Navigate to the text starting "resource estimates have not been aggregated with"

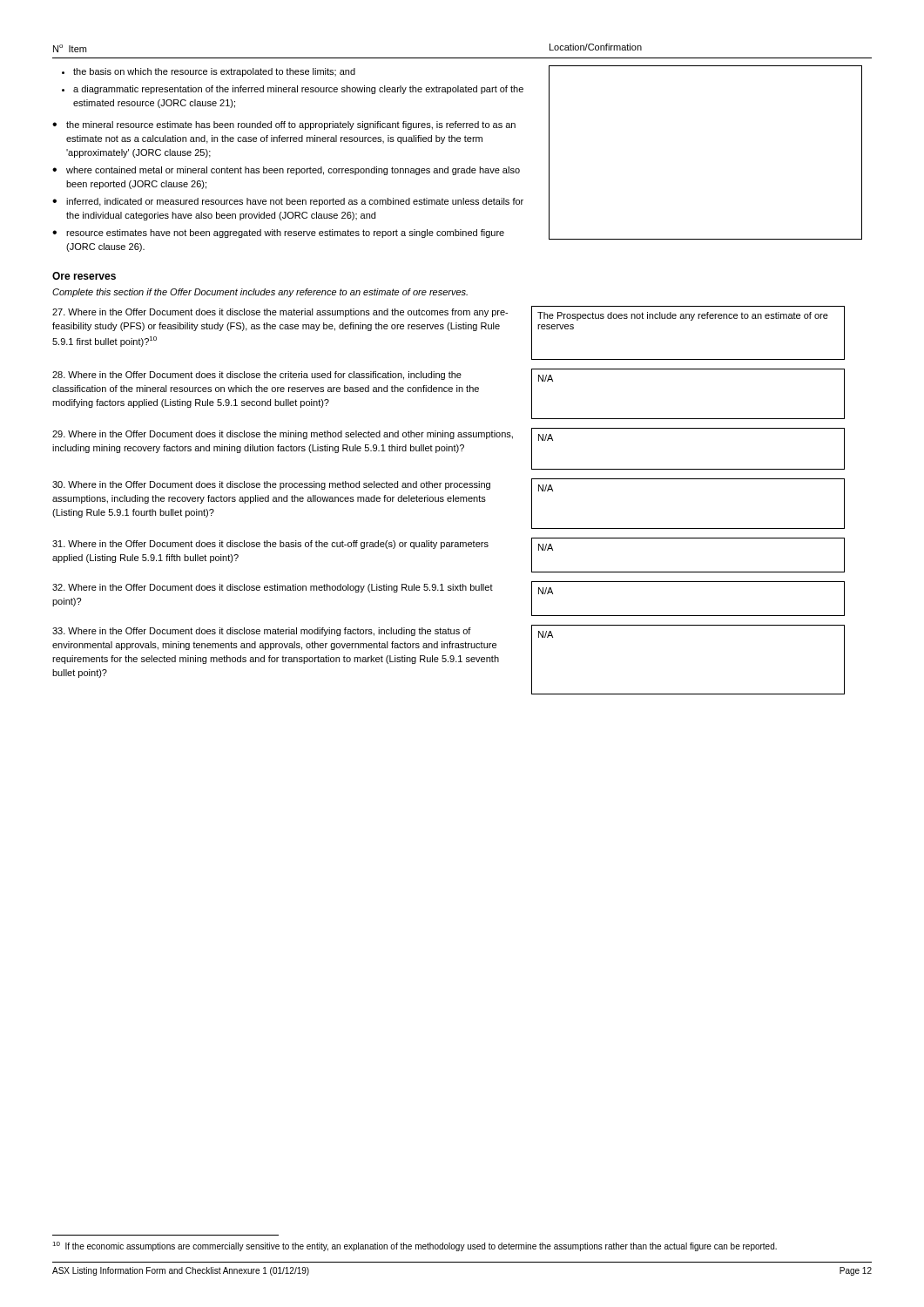pyautogui.click(x=285, y=240)
